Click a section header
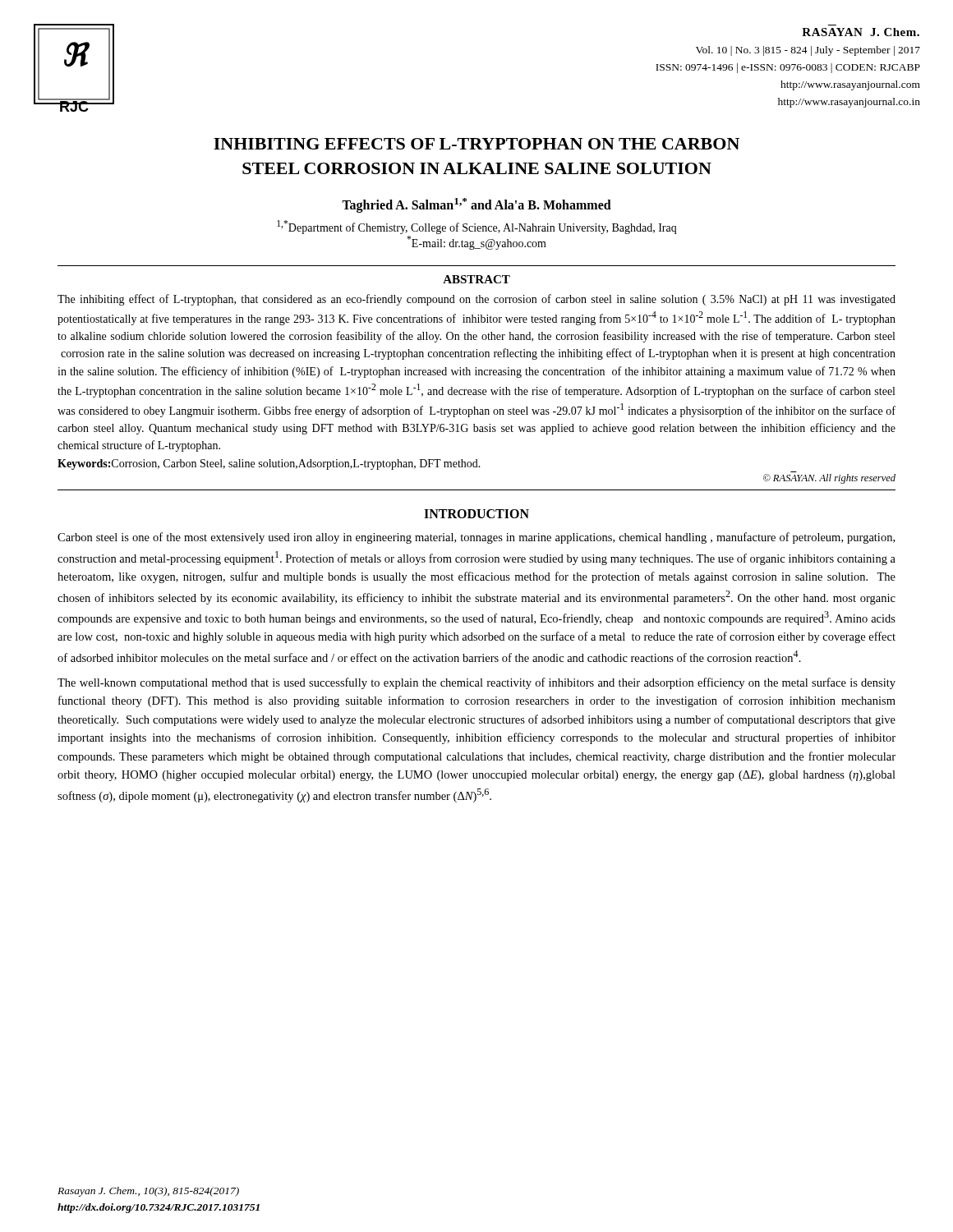Screen dimensions: 1232x953 tap(476, 514)
